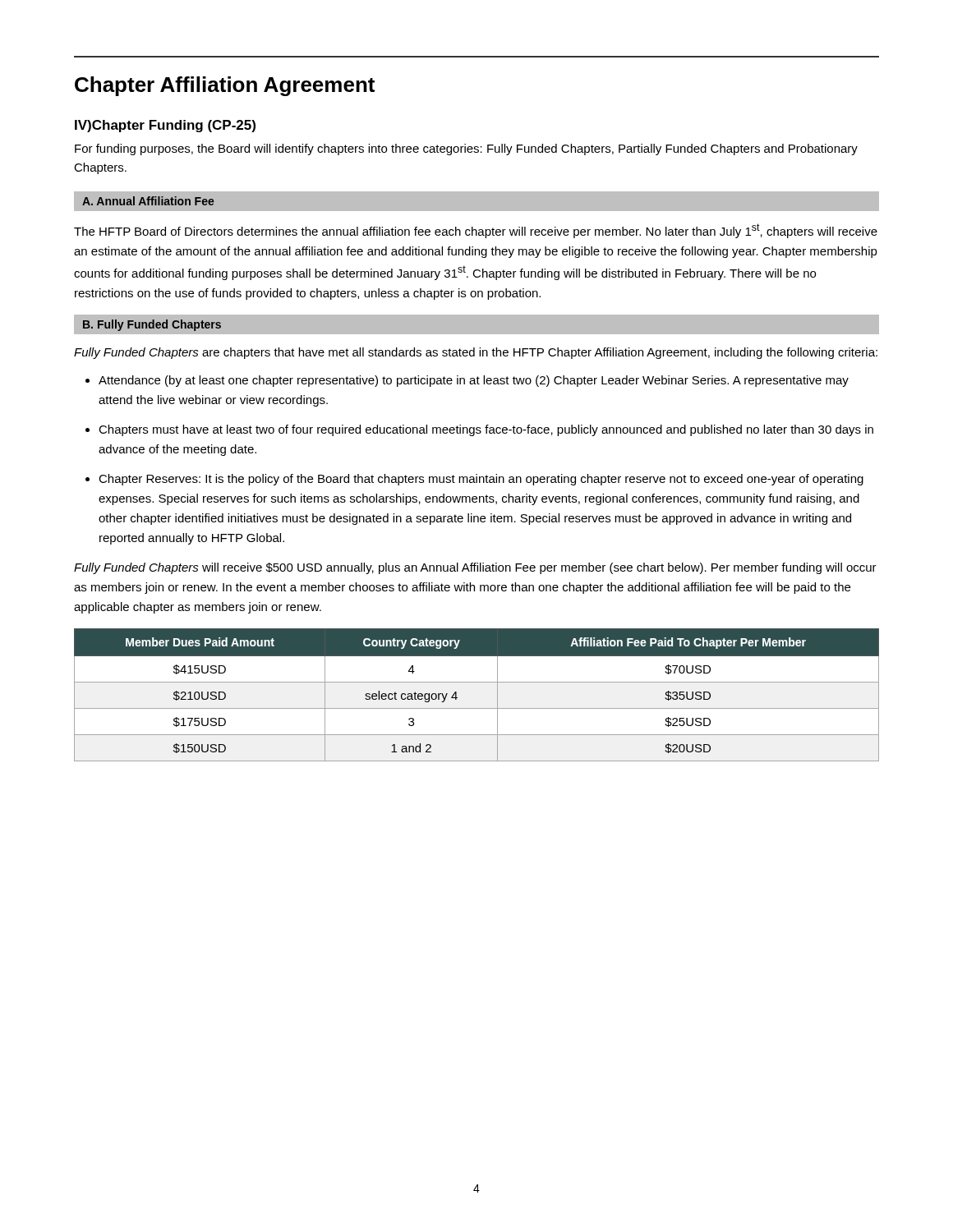The image size is (953, 1232).
Task: Click the passage that begins "Fully Funded Chapters will"
Action: 476,587
